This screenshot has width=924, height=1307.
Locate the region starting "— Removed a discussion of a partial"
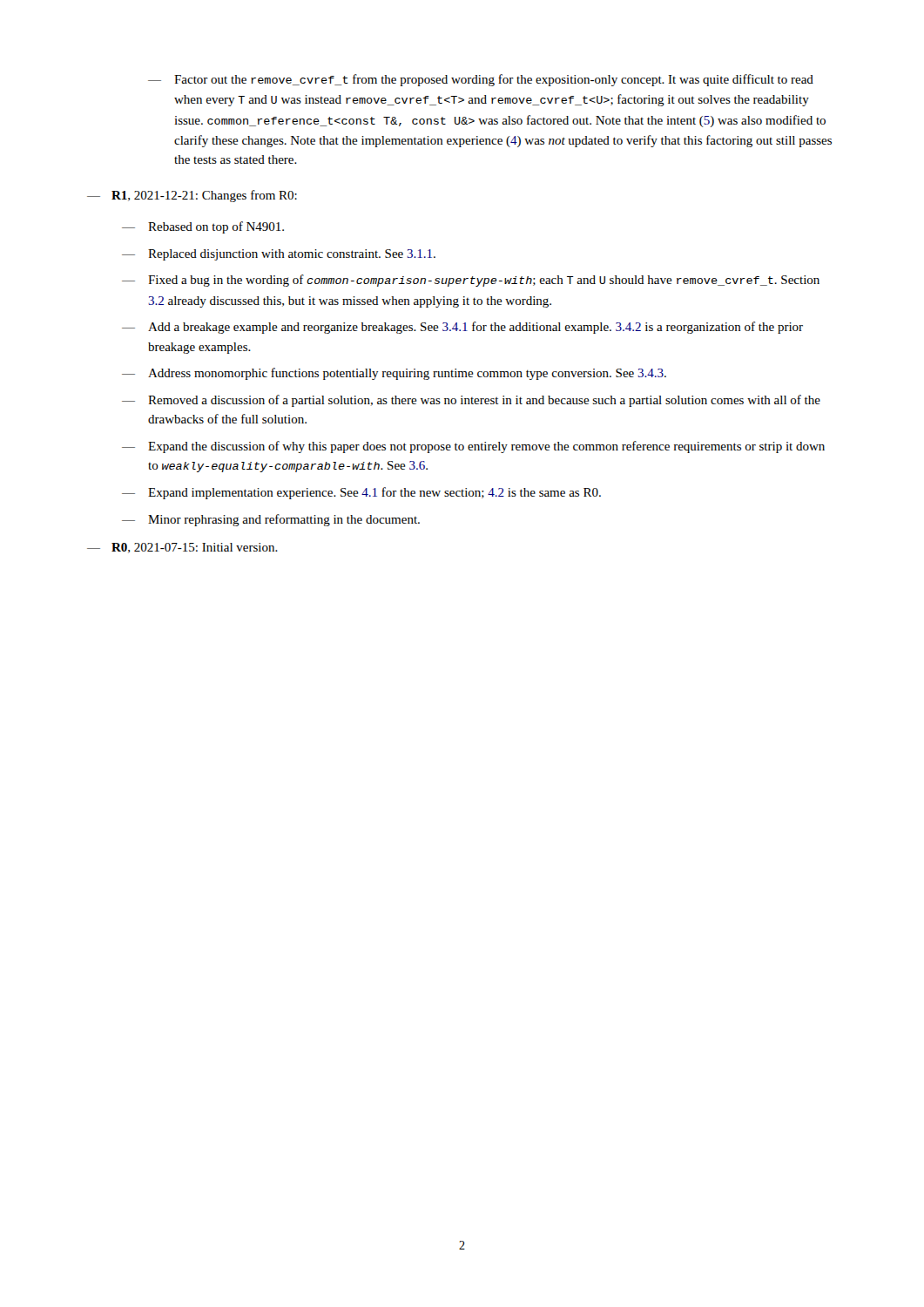479,409
